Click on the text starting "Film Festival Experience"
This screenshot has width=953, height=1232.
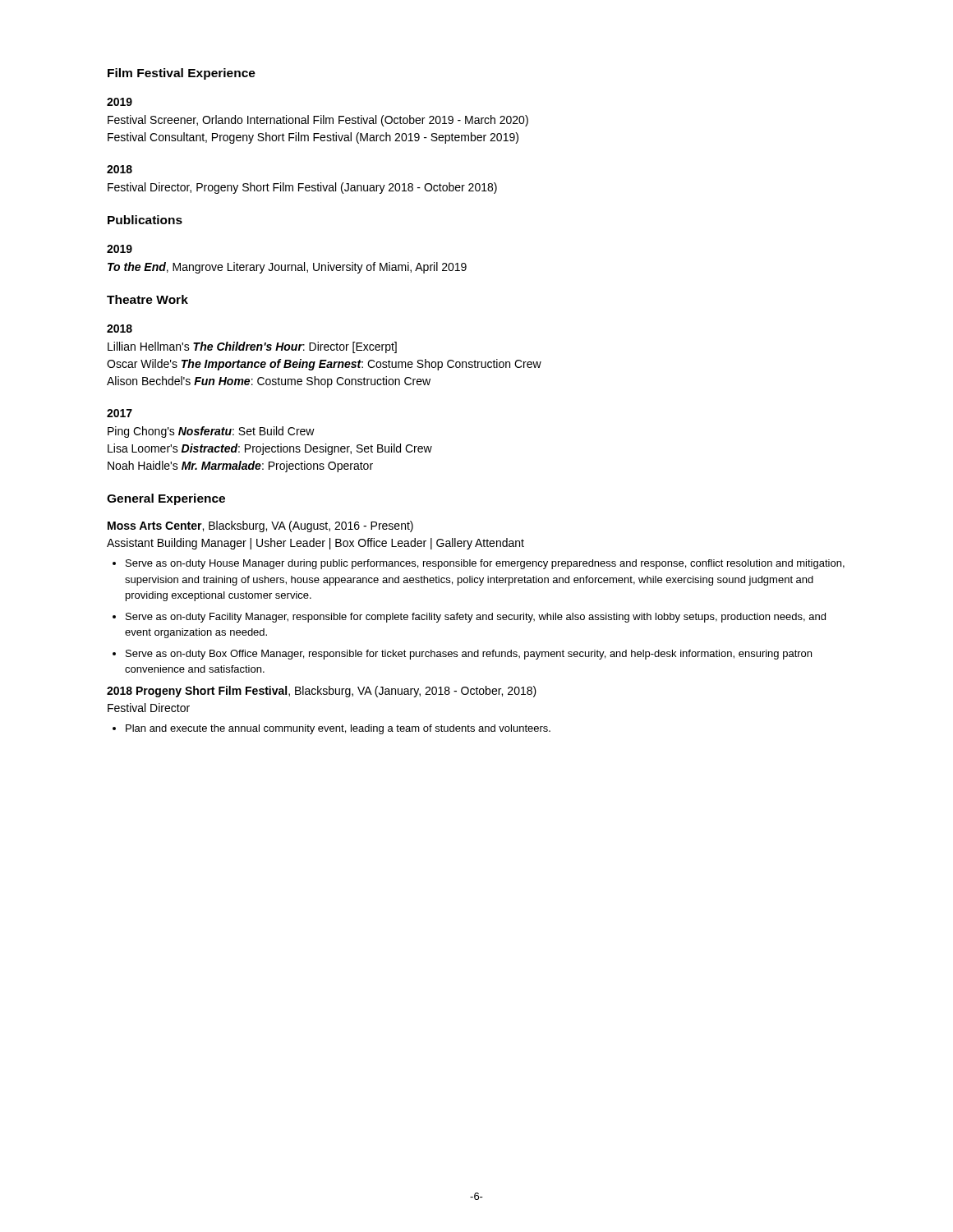point(181,73)
